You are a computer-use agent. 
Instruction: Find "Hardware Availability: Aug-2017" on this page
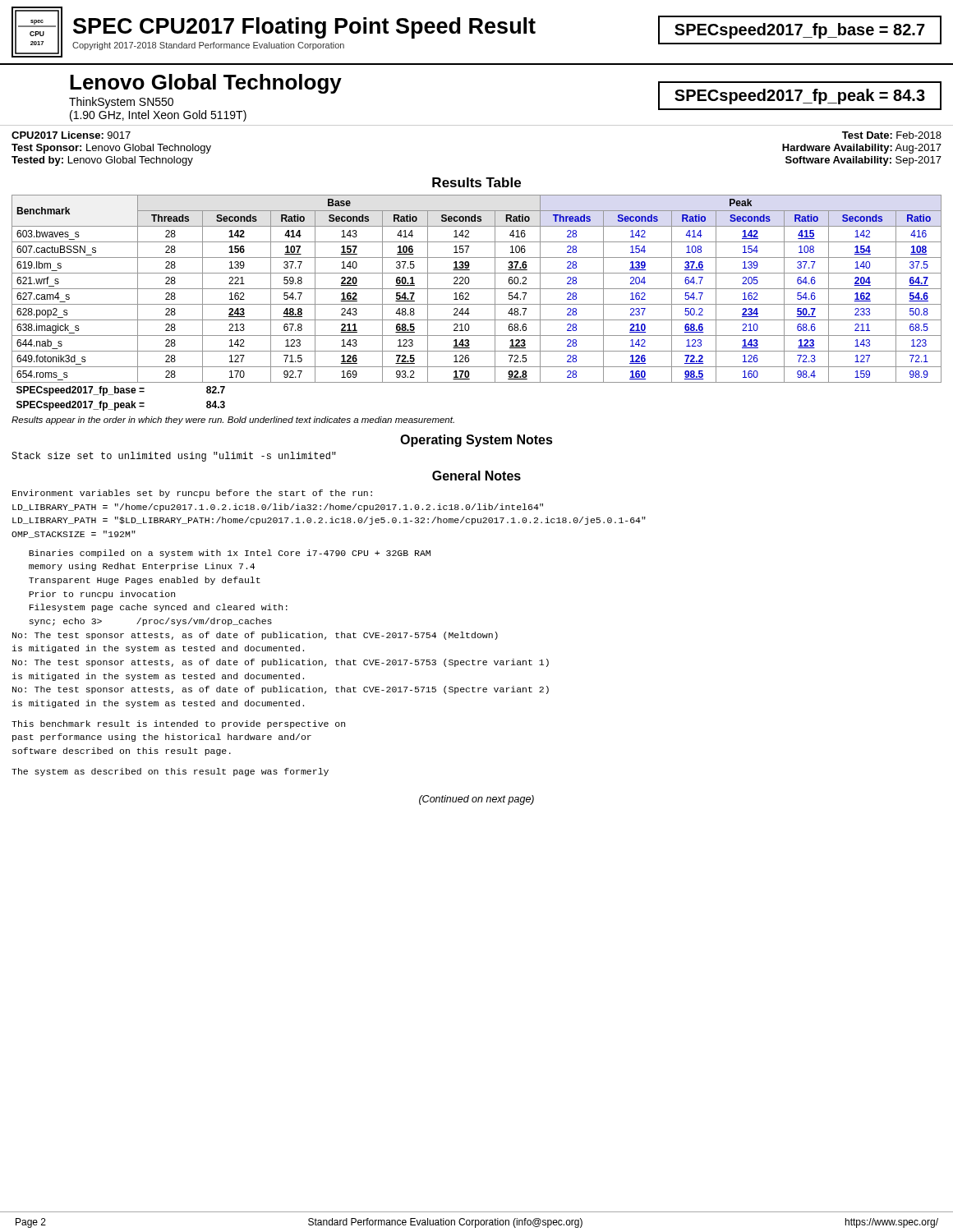pos(862,147)
